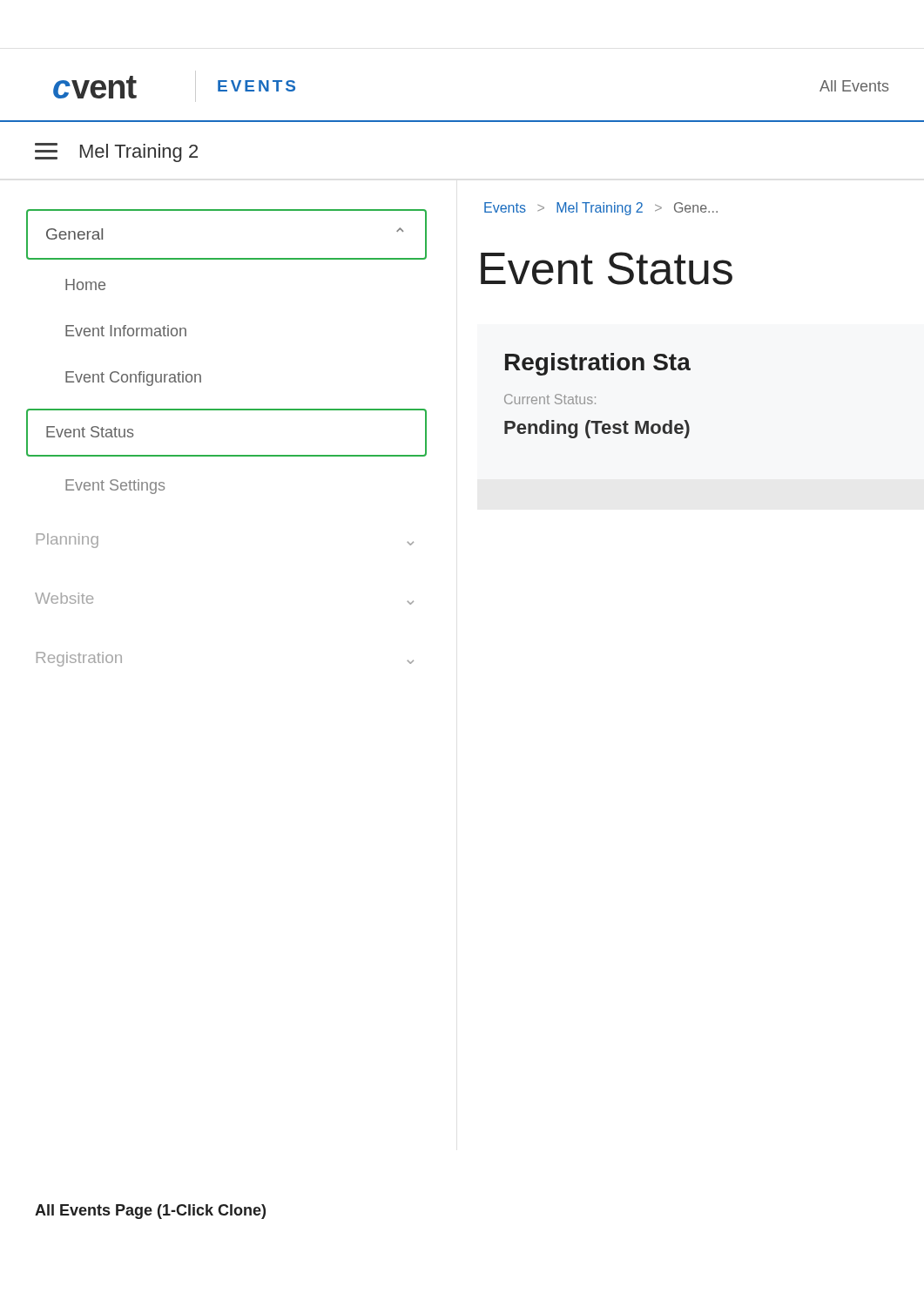Select the title
The image size is (924, 1307).
(x=606, y=268)
